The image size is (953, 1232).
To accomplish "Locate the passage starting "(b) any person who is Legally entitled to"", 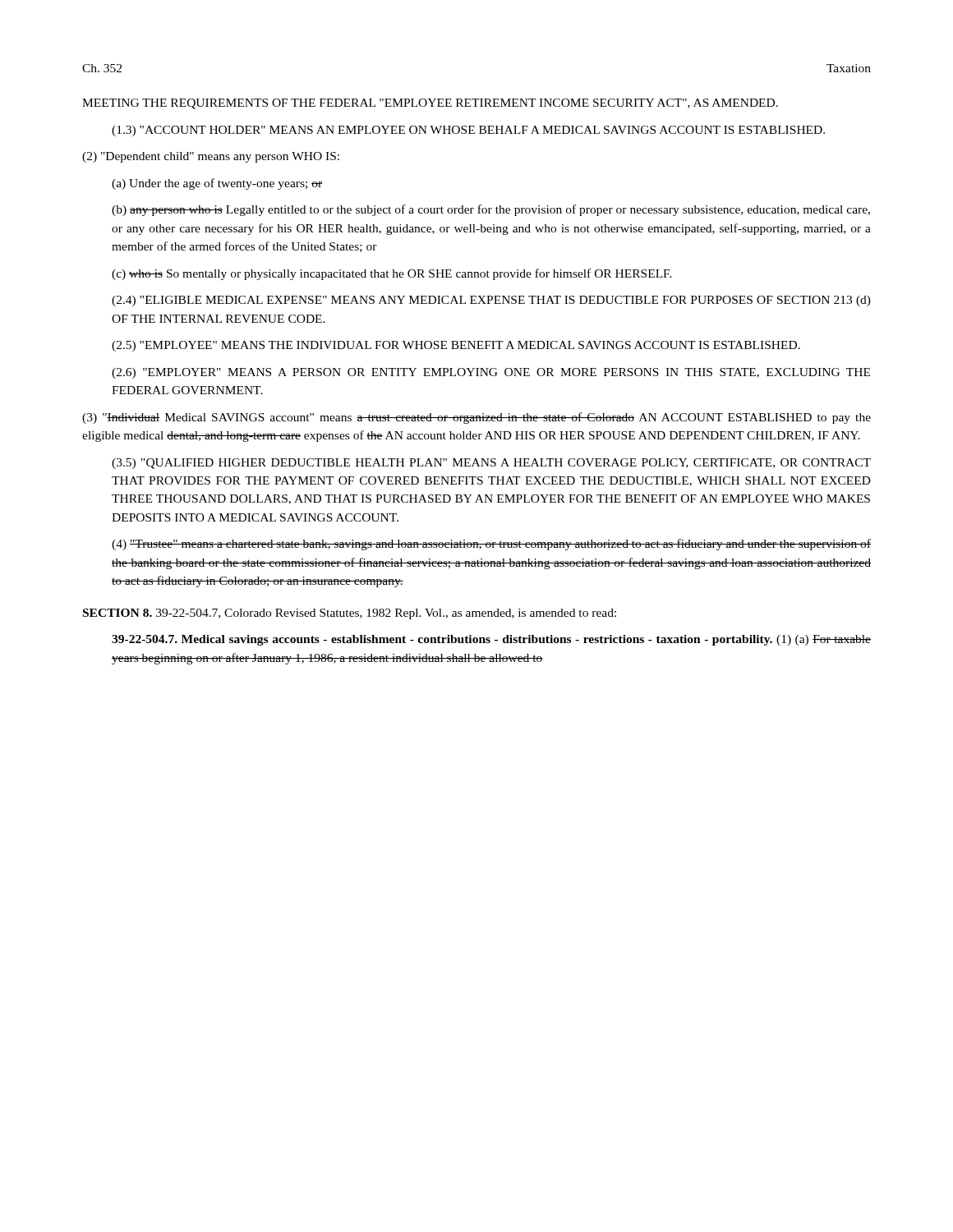I will point(491,228).
